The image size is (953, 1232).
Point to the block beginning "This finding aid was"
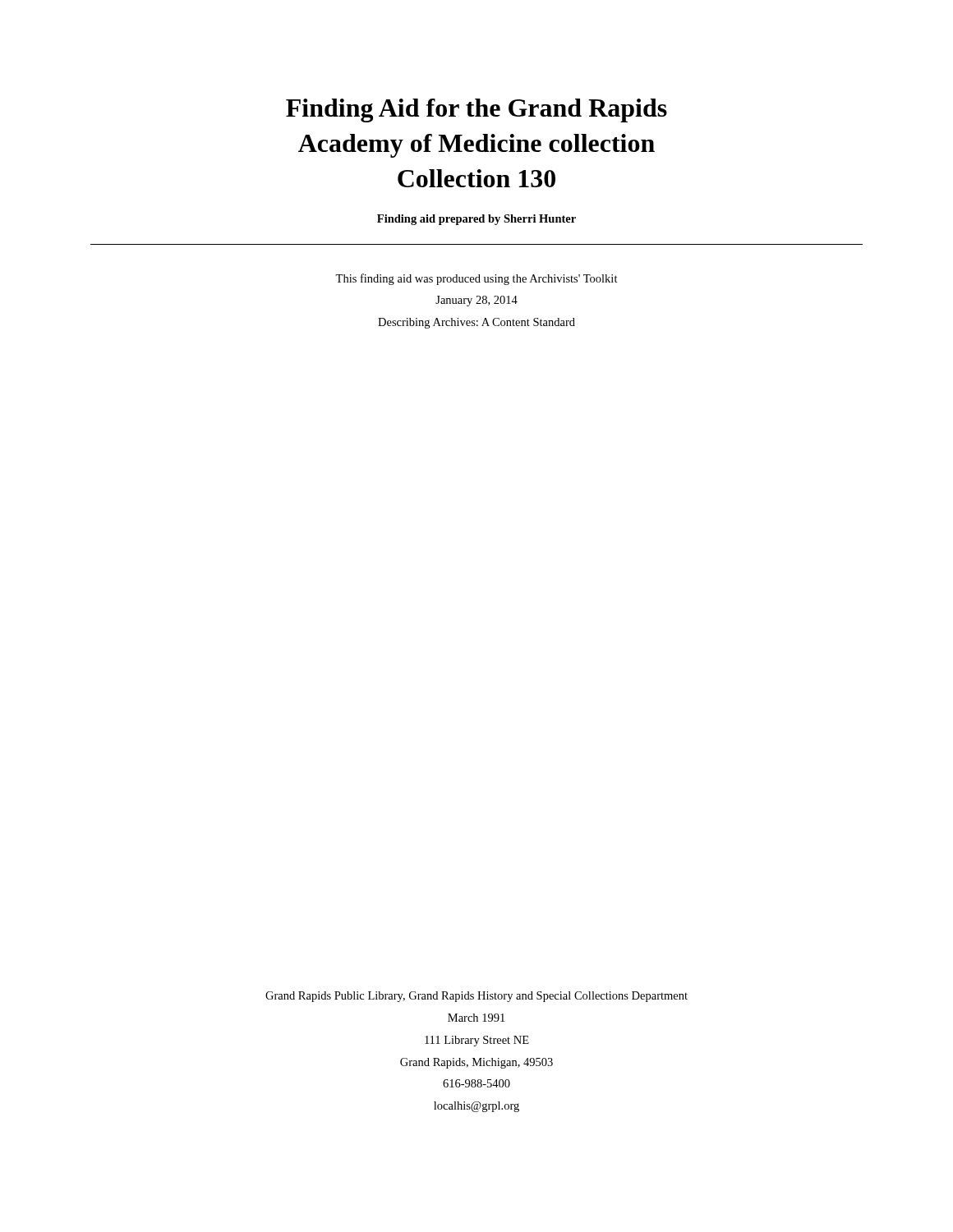pyautogui.click(x=476, y=300)
